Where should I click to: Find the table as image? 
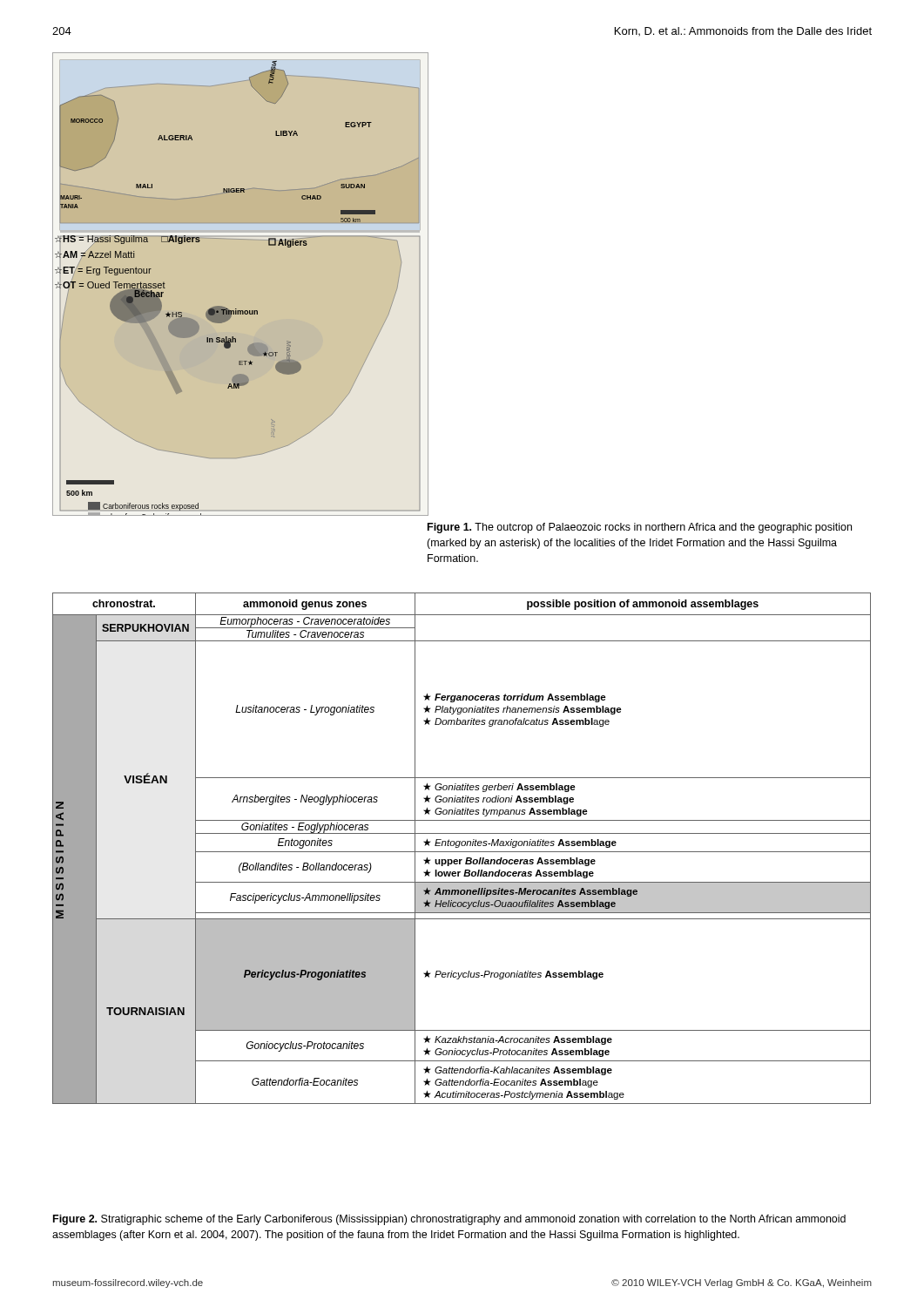462,848
